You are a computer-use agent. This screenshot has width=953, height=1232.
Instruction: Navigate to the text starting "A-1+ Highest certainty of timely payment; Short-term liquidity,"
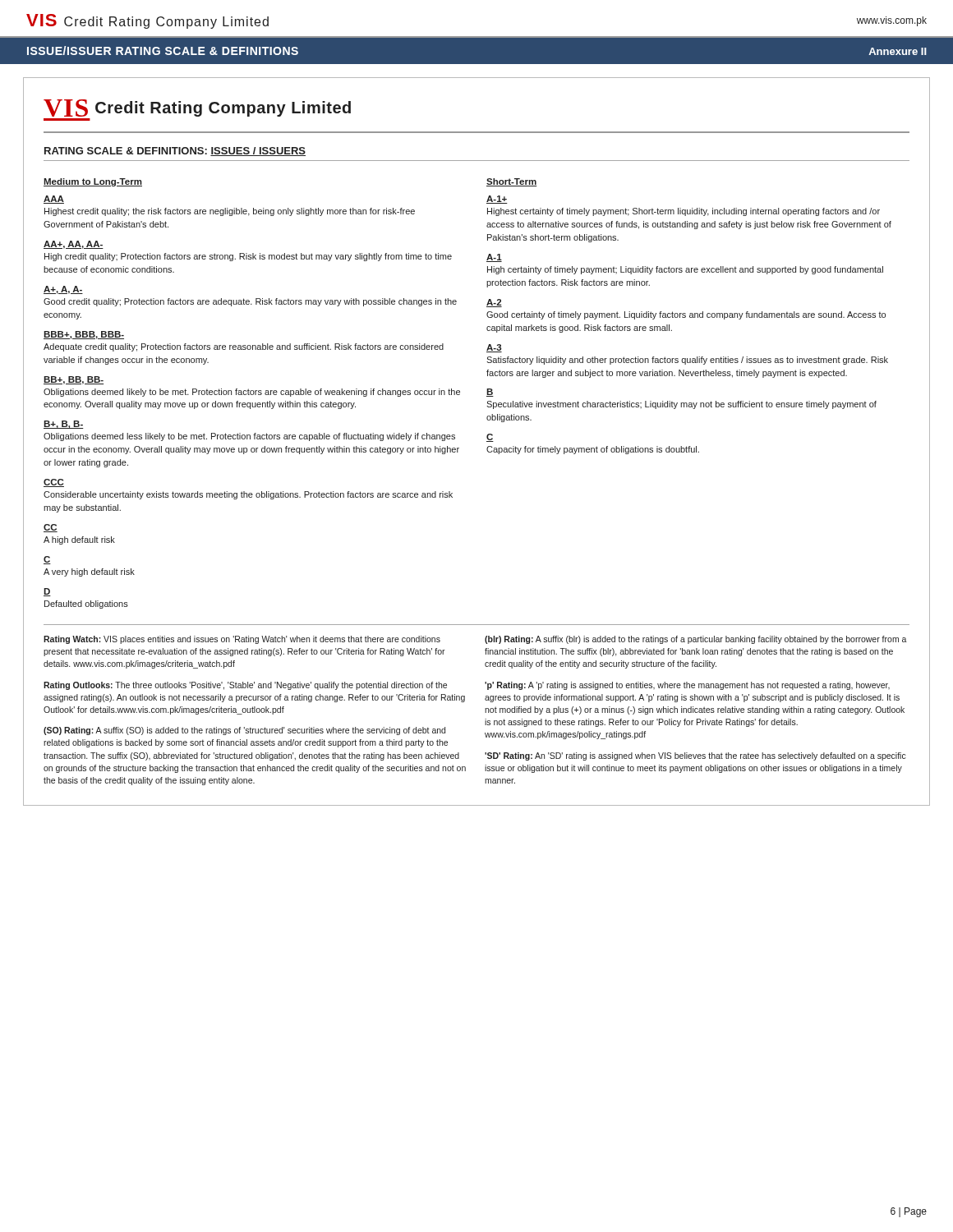698,219
